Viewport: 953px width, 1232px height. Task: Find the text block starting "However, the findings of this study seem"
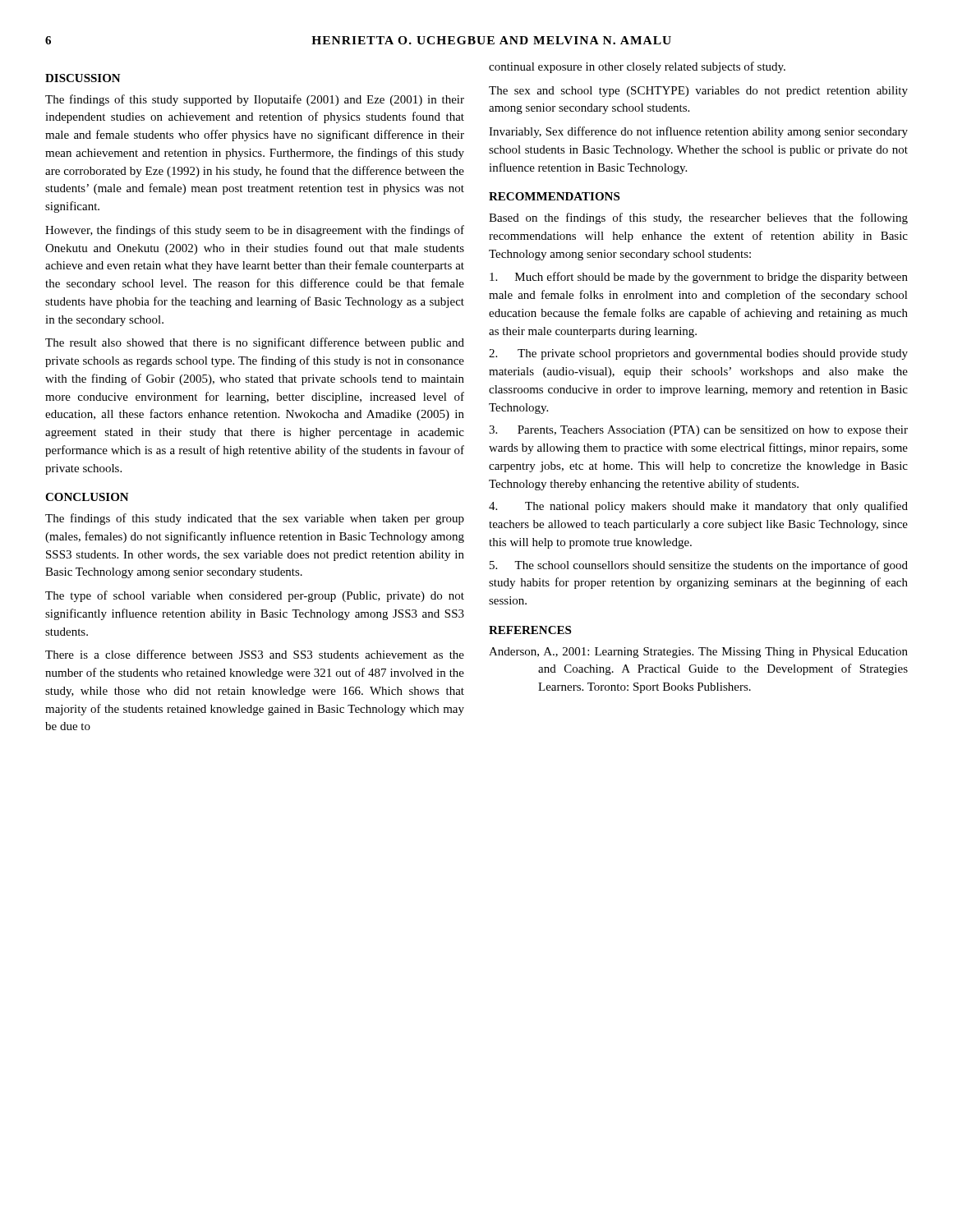(x=255, y=274)
